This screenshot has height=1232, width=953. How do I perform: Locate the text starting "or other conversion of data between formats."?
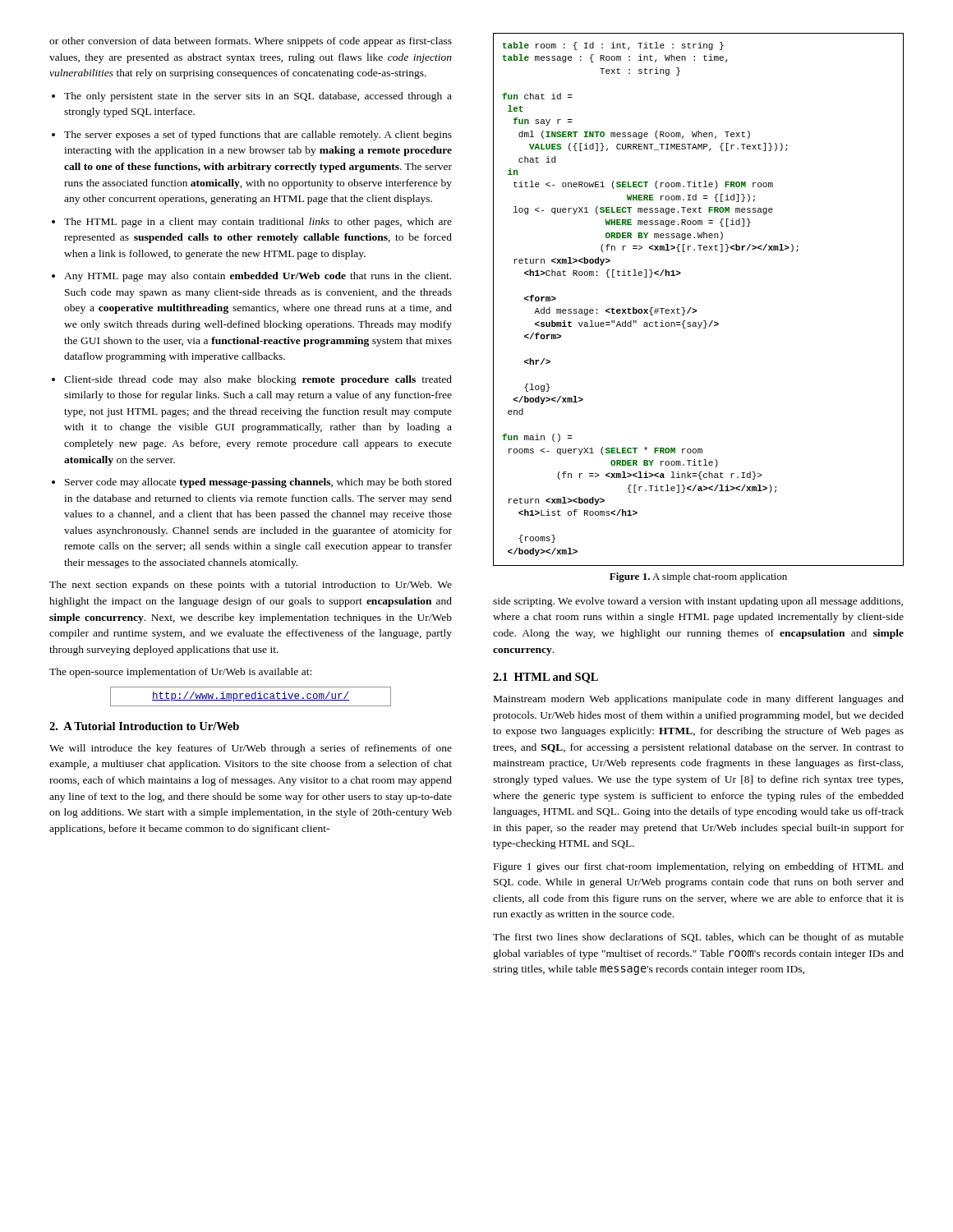pos(251,57)
